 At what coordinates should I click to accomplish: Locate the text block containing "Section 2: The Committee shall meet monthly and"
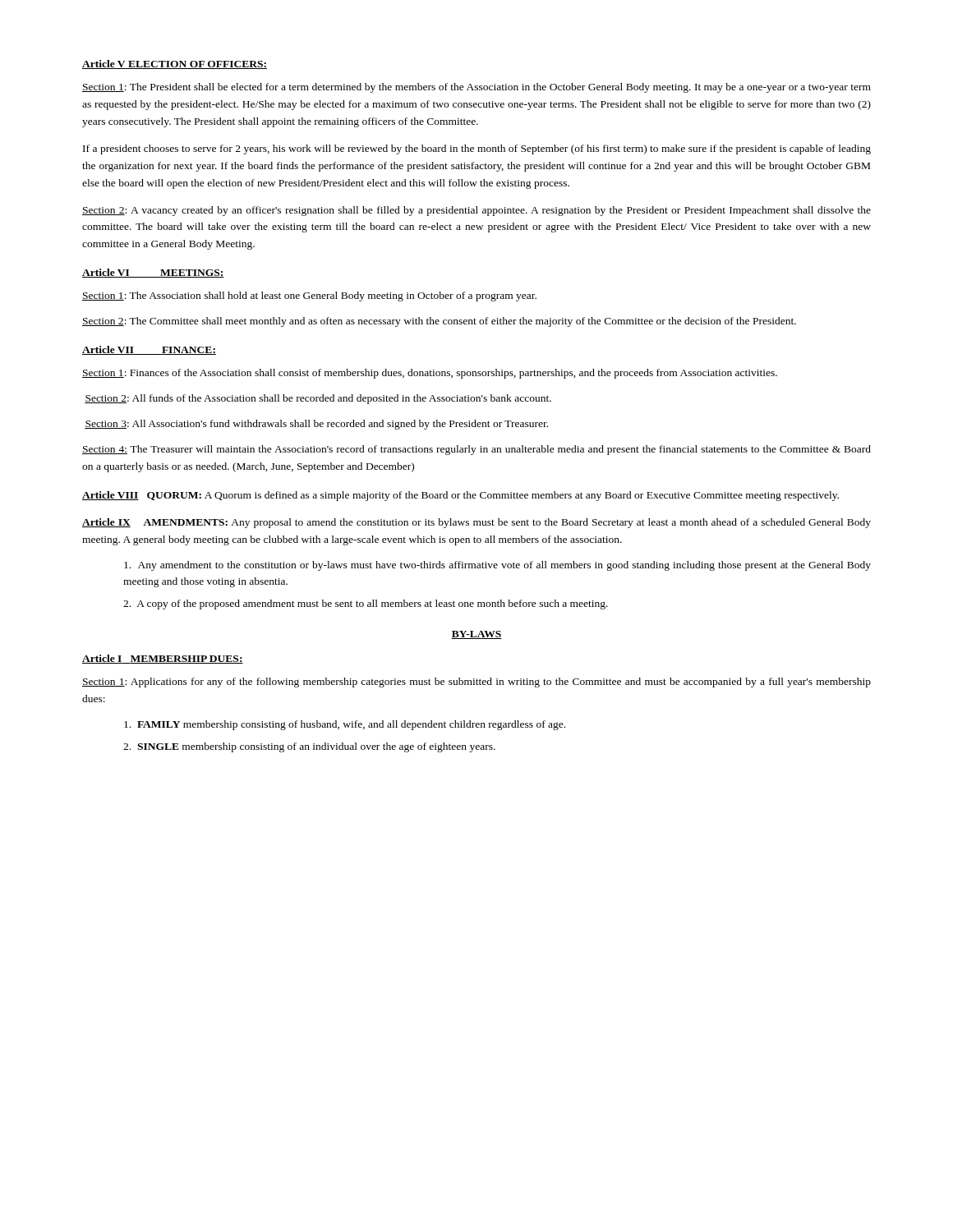pyautogui.click(x=439, y=321)
